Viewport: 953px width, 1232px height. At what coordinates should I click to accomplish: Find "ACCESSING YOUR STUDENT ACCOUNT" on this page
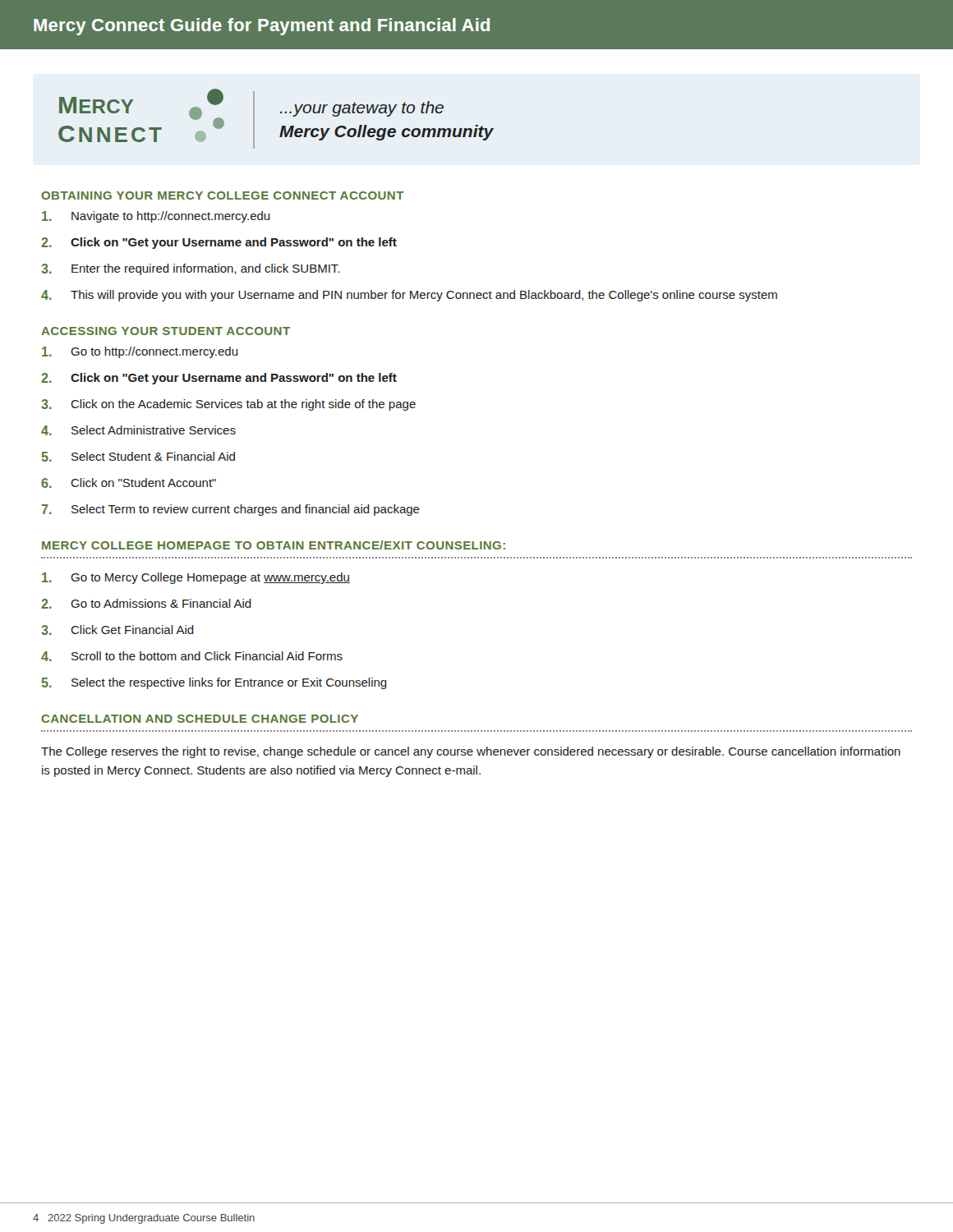coord(166,331)
